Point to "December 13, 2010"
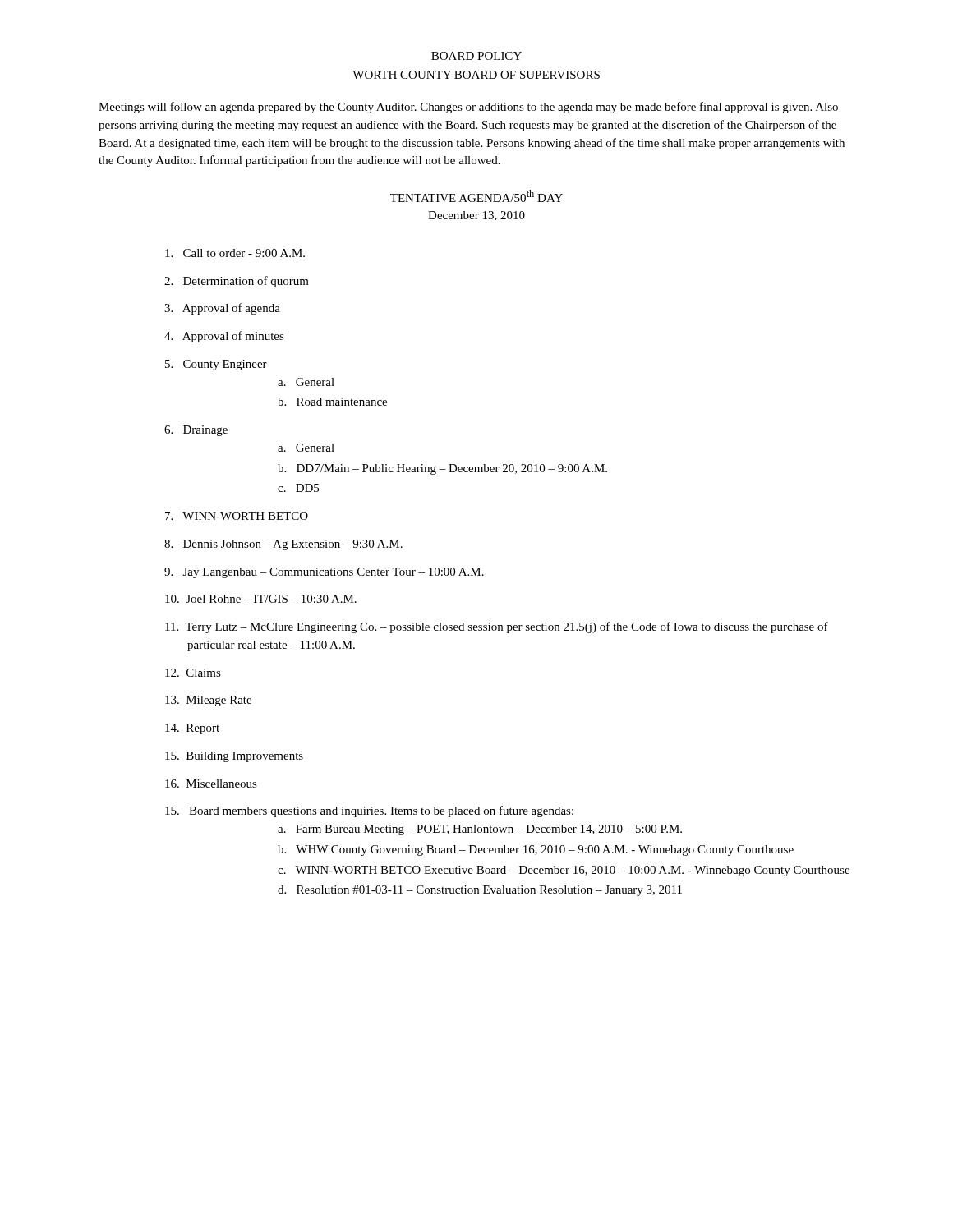 [x=476, y=215]
